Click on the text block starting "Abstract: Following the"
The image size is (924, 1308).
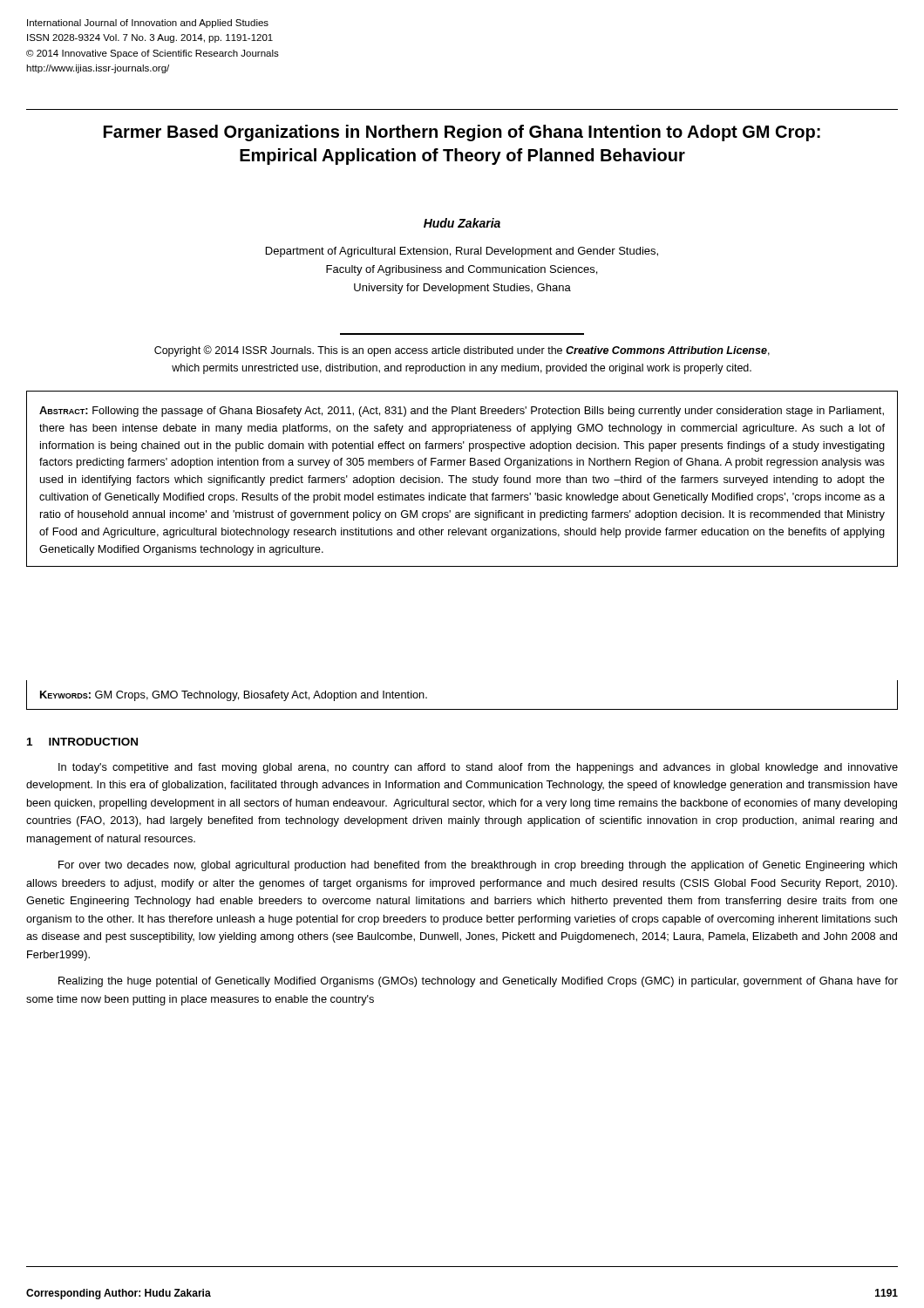(462, 480)
